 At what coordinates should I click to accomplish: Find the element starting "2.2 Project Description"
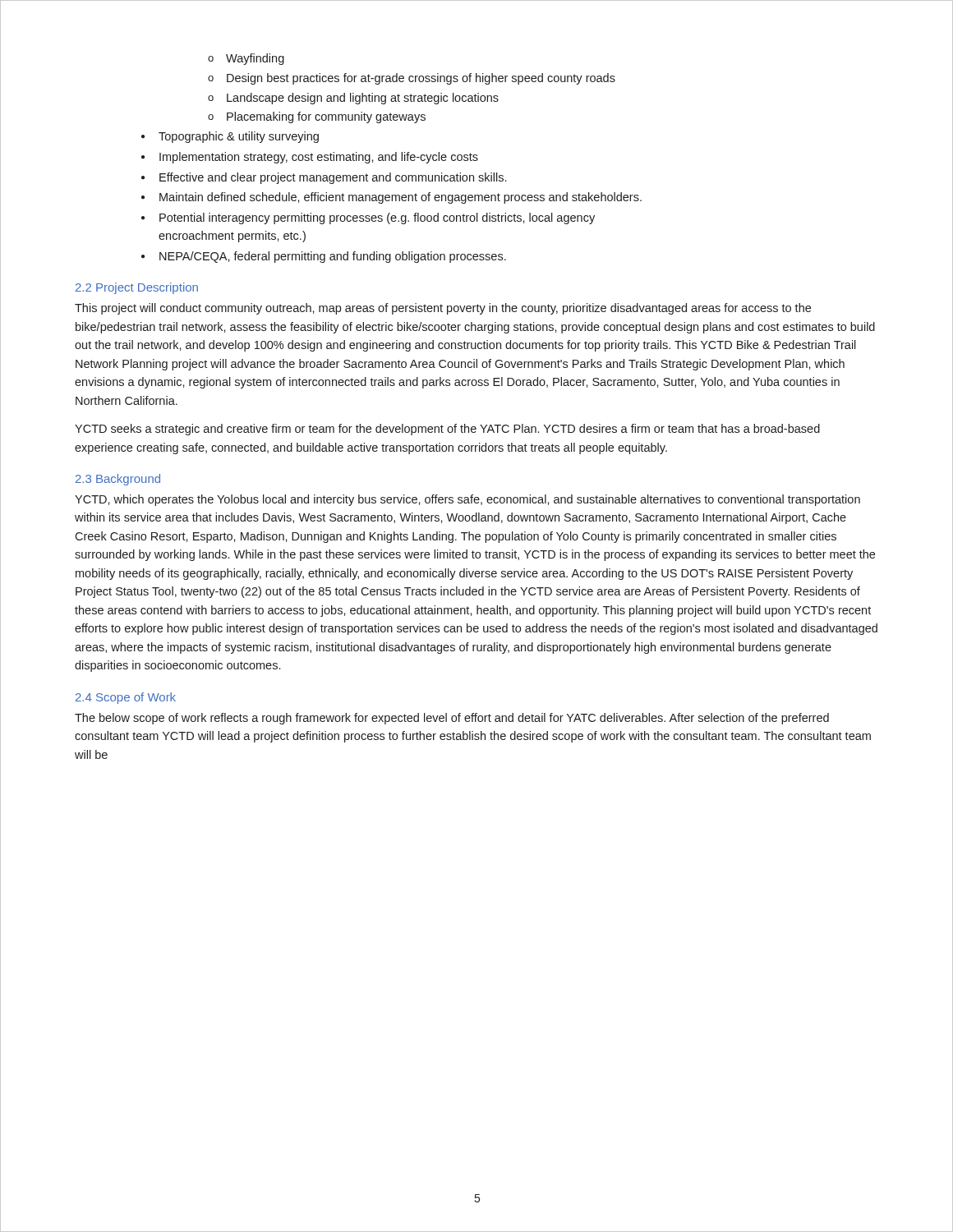(x=137, y=288)
